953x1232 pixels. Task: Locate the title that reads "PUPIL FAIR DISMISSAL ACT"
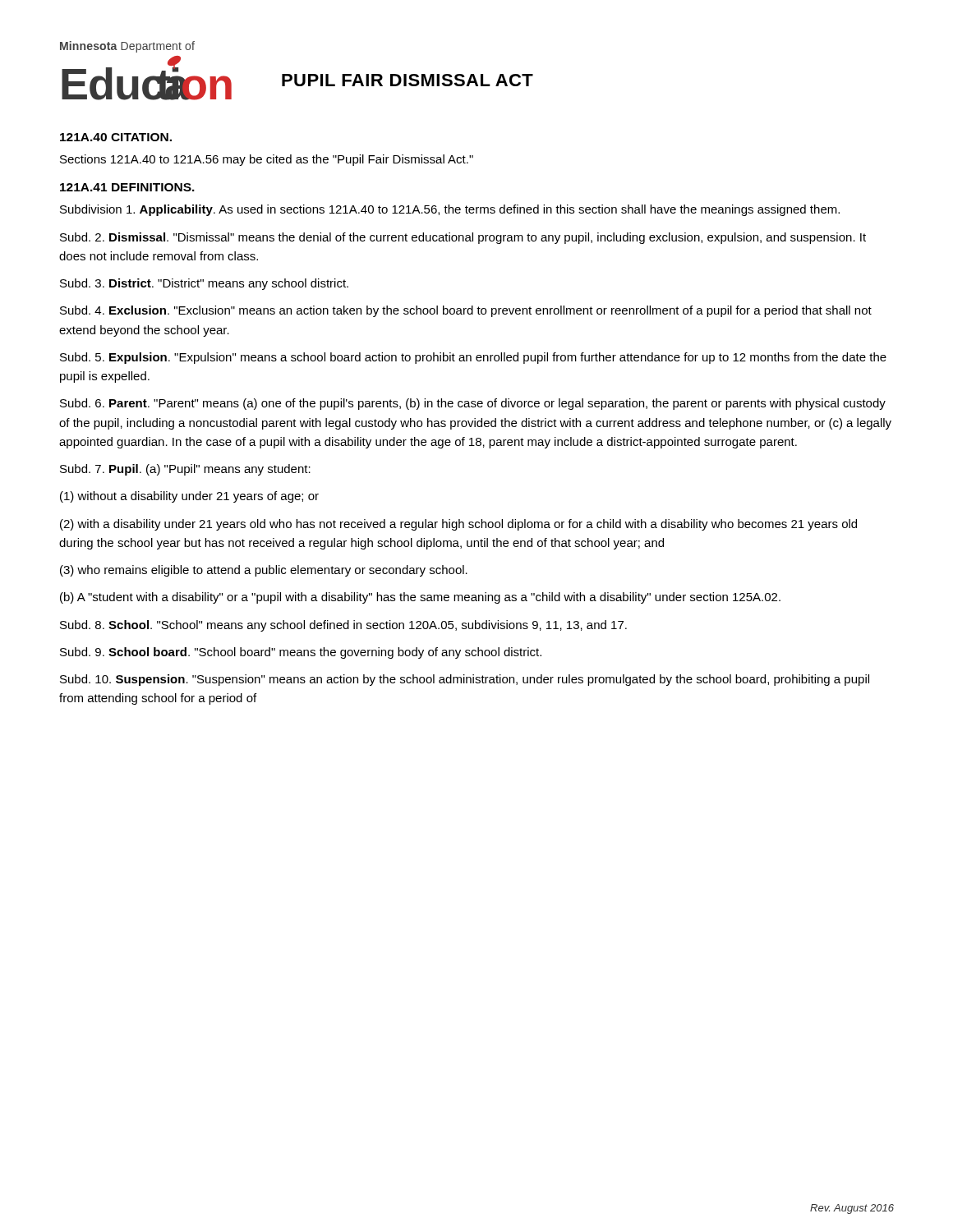click(407, 80)
